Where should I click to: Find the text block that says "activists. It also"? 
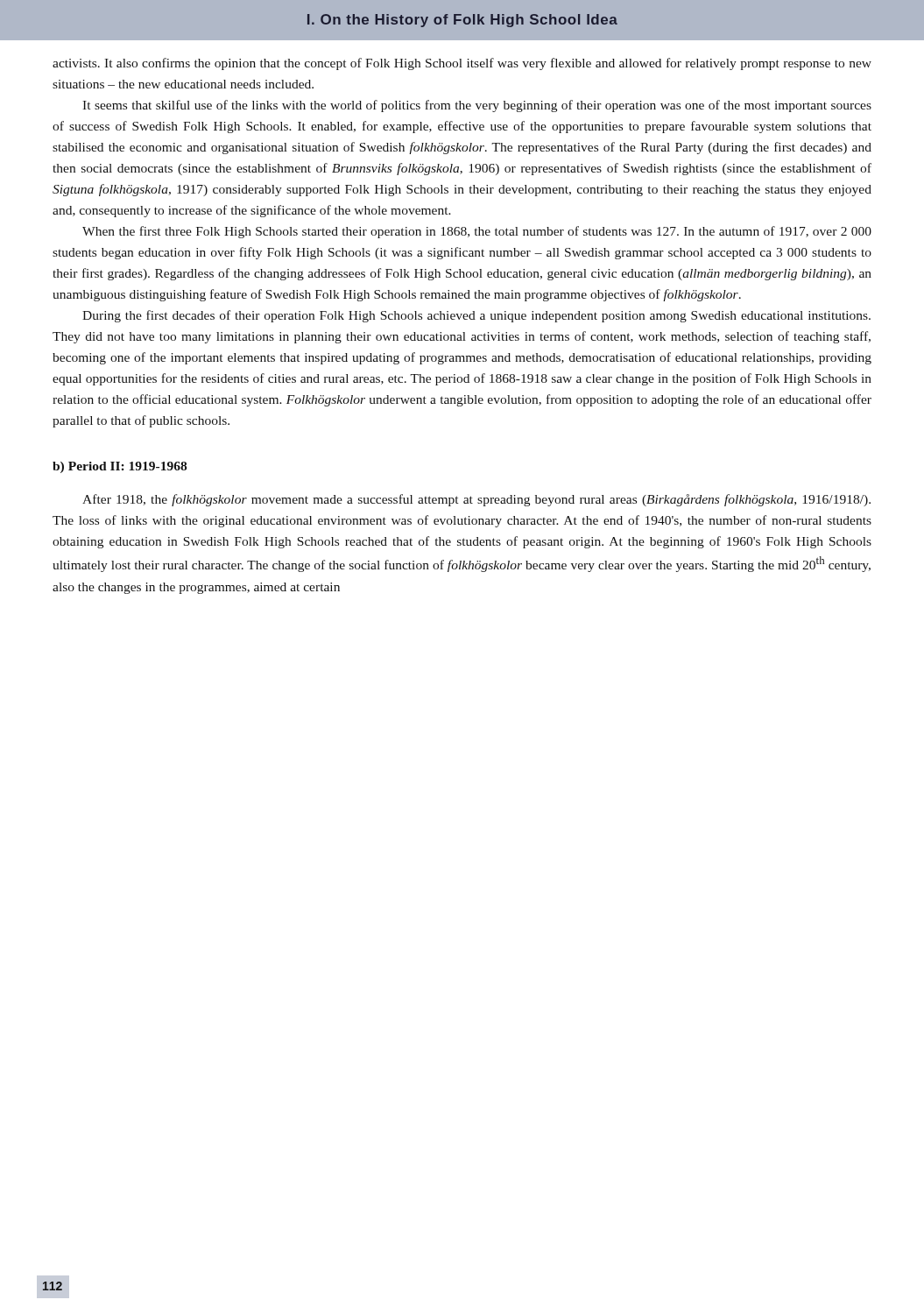coord(462,74)
